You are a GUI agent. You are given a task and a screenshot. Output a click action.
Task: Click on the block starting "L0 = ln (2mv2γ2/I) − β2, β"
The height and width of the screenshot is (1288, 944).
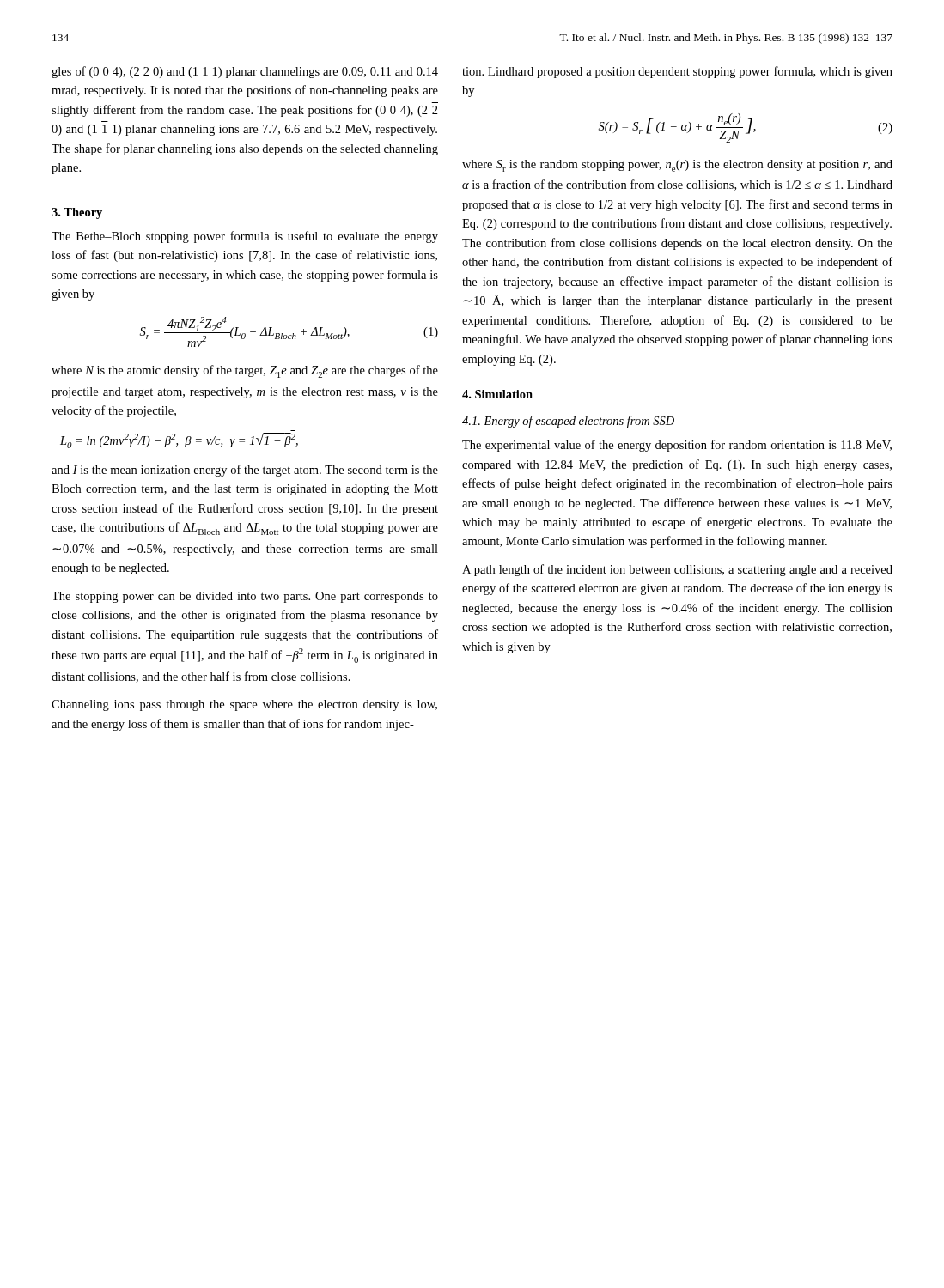(x=179, y=440)
